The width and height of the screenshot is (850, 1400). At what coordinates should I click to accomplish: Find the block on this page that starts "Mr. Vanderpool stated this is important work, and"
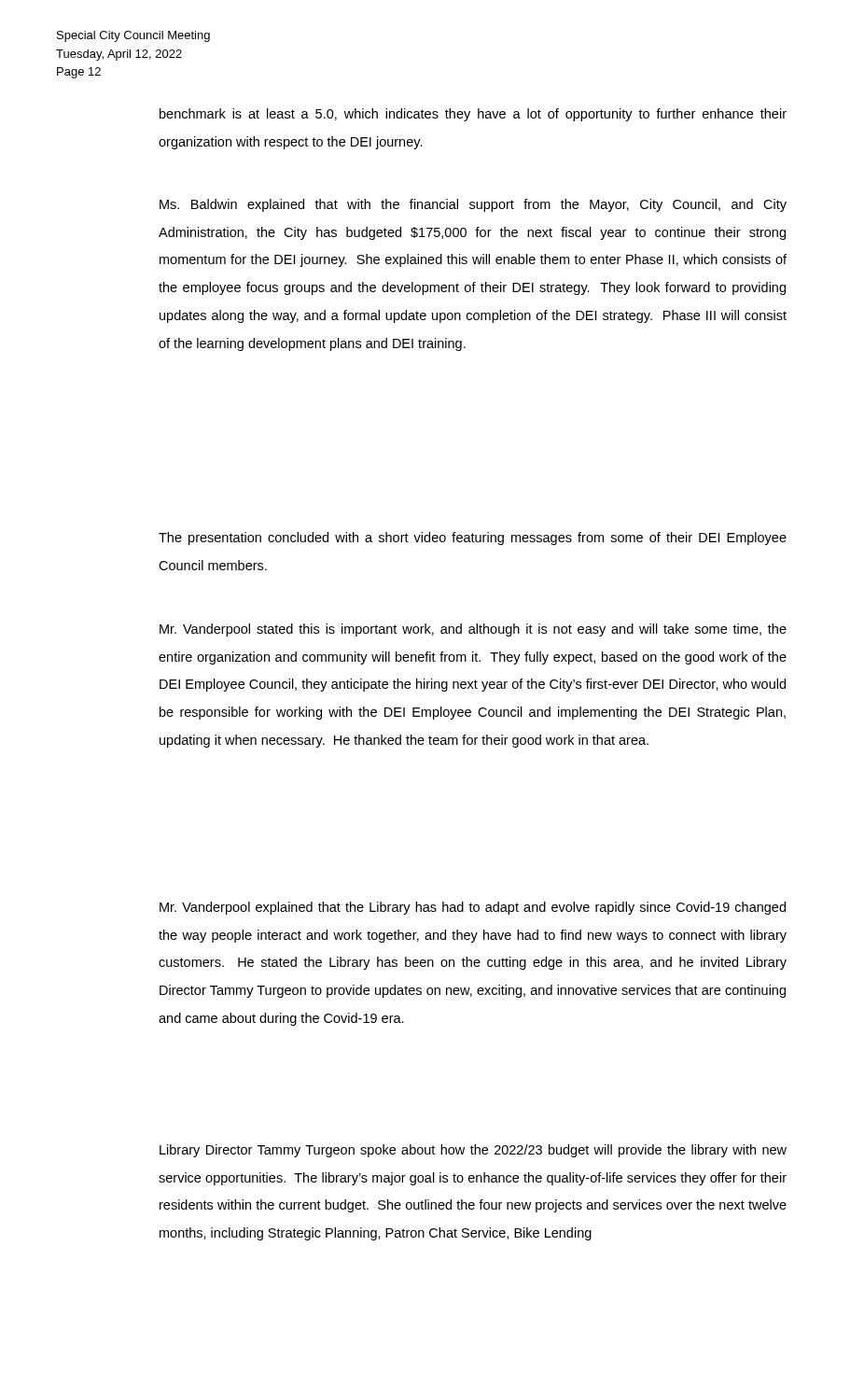(x=473, y=685)
